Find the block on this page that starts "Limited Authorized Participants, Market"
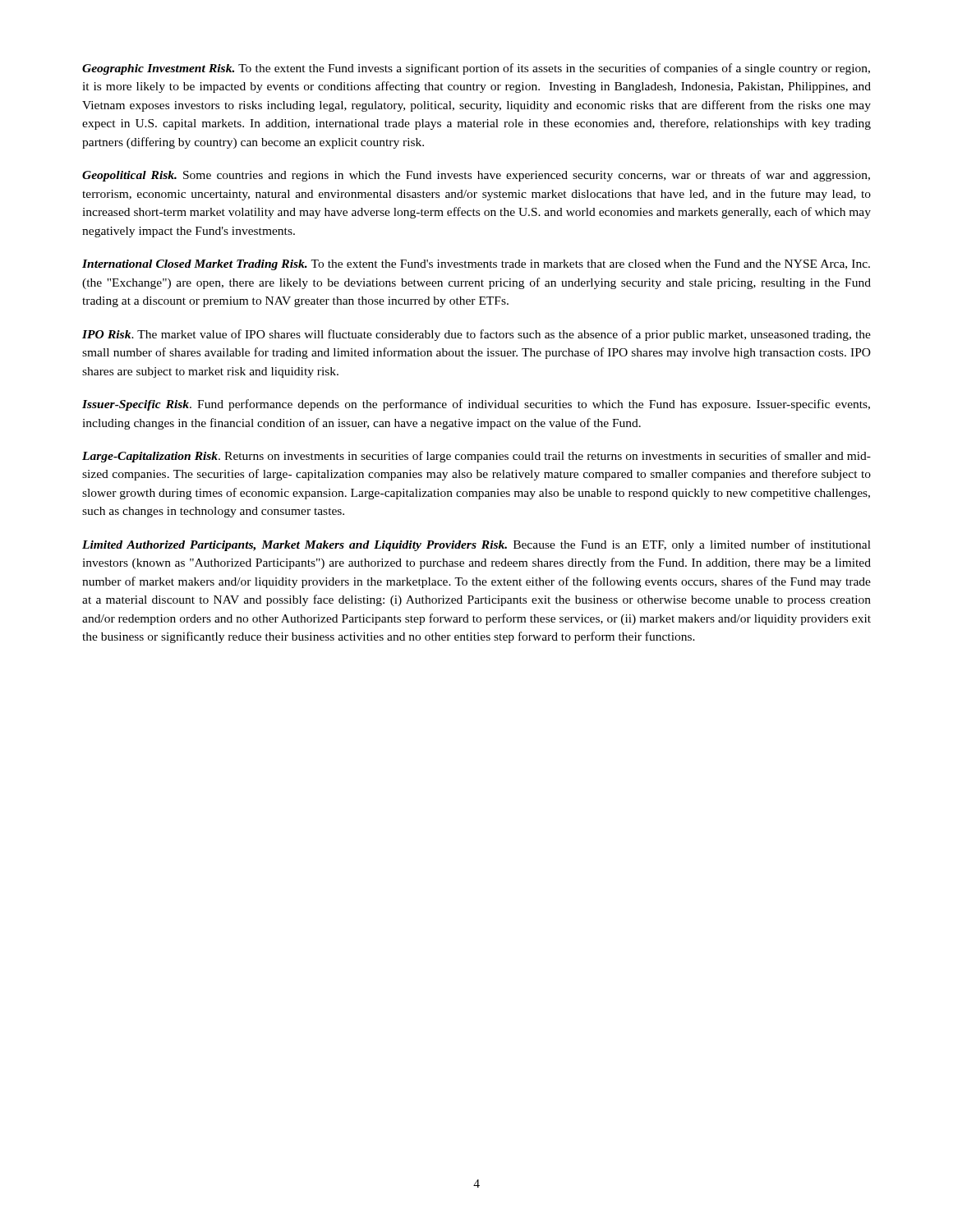This screenshot has height=1232, width=953. coord(476,590)
